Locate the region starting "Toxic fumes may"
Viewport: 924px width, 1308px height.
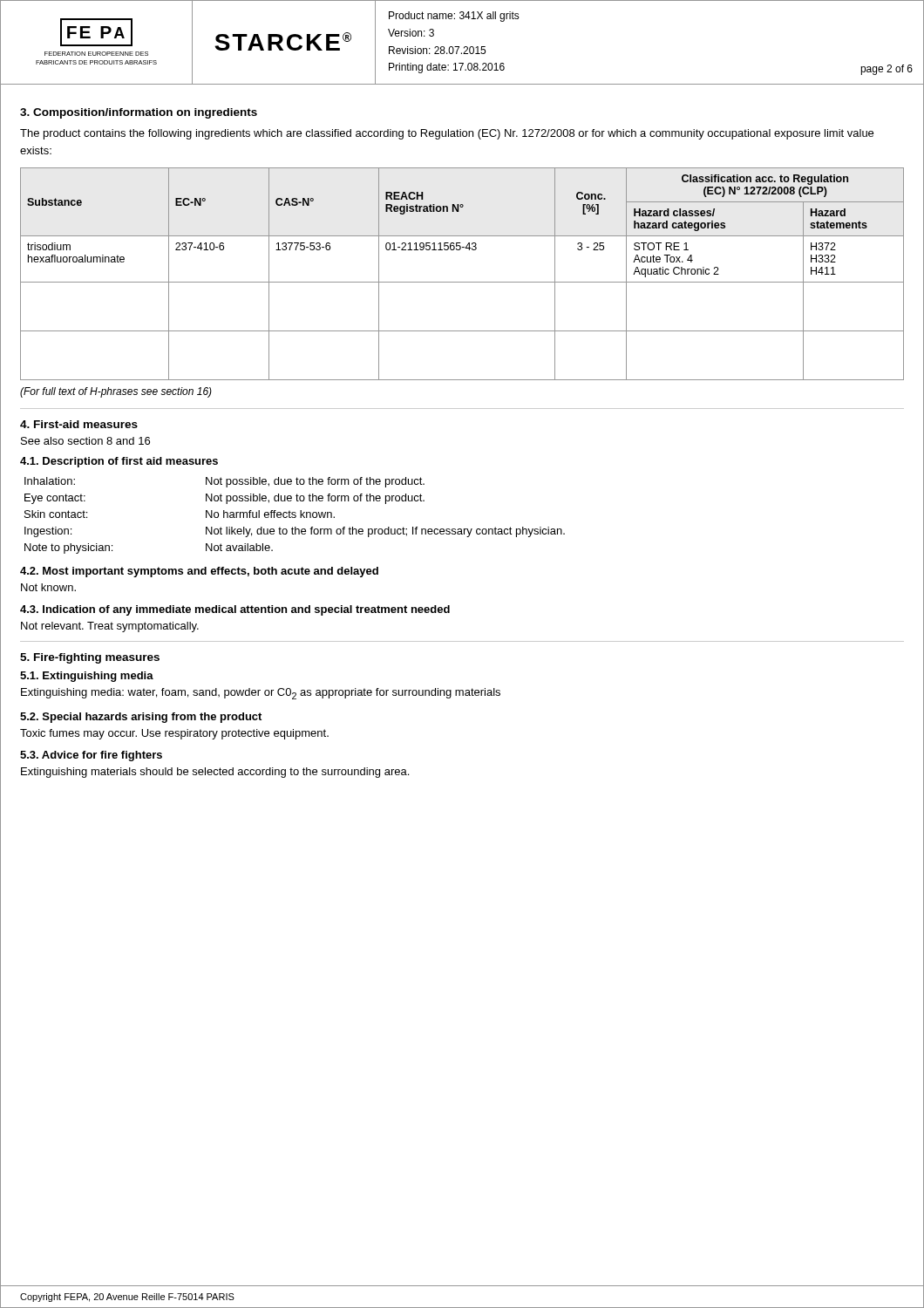(x=175, y=733)
